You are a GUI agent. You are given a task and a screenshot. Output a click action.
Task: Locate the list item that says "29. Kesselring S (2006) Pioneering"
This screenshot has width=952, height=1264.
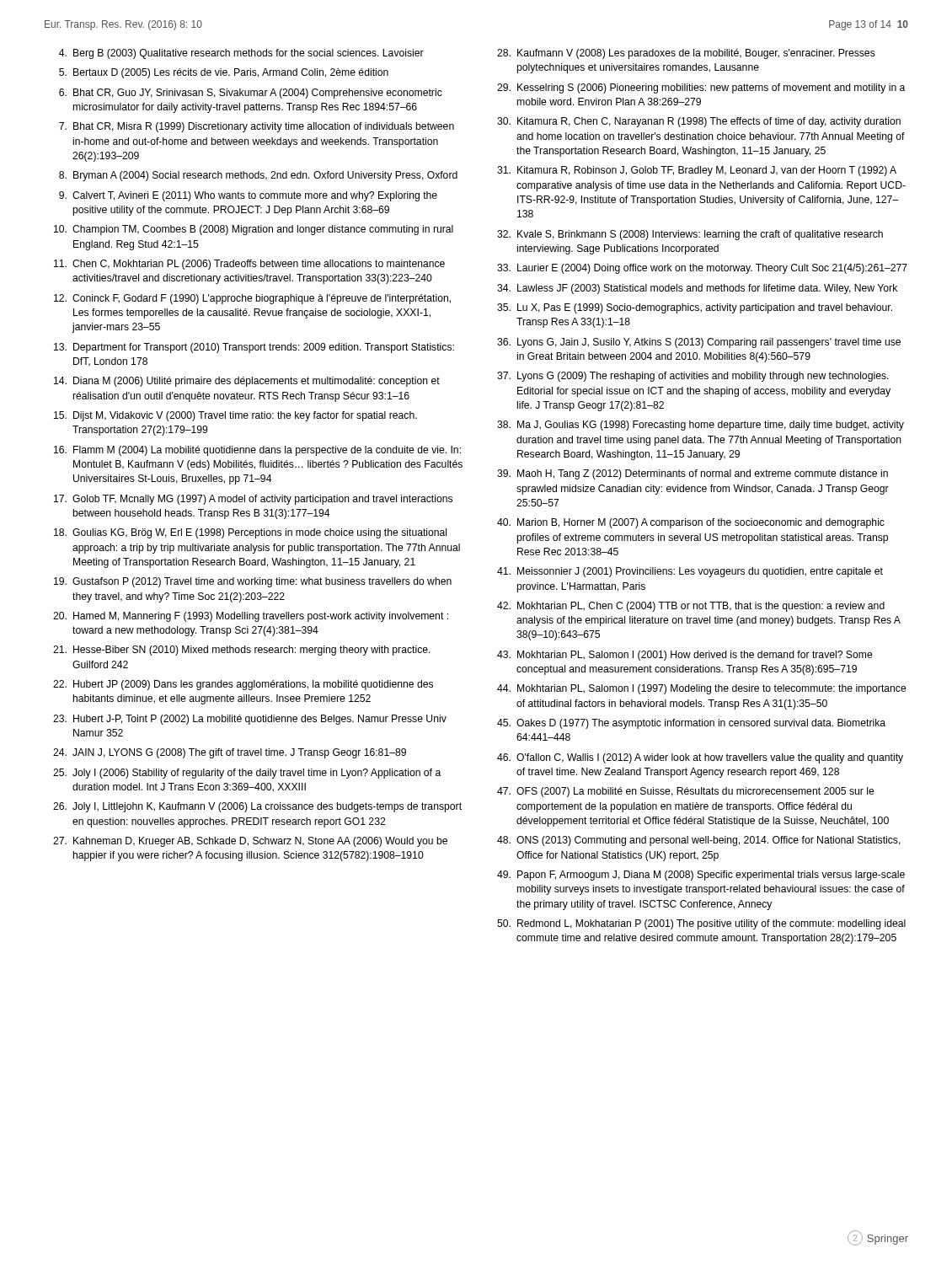[x=698, y=95]
